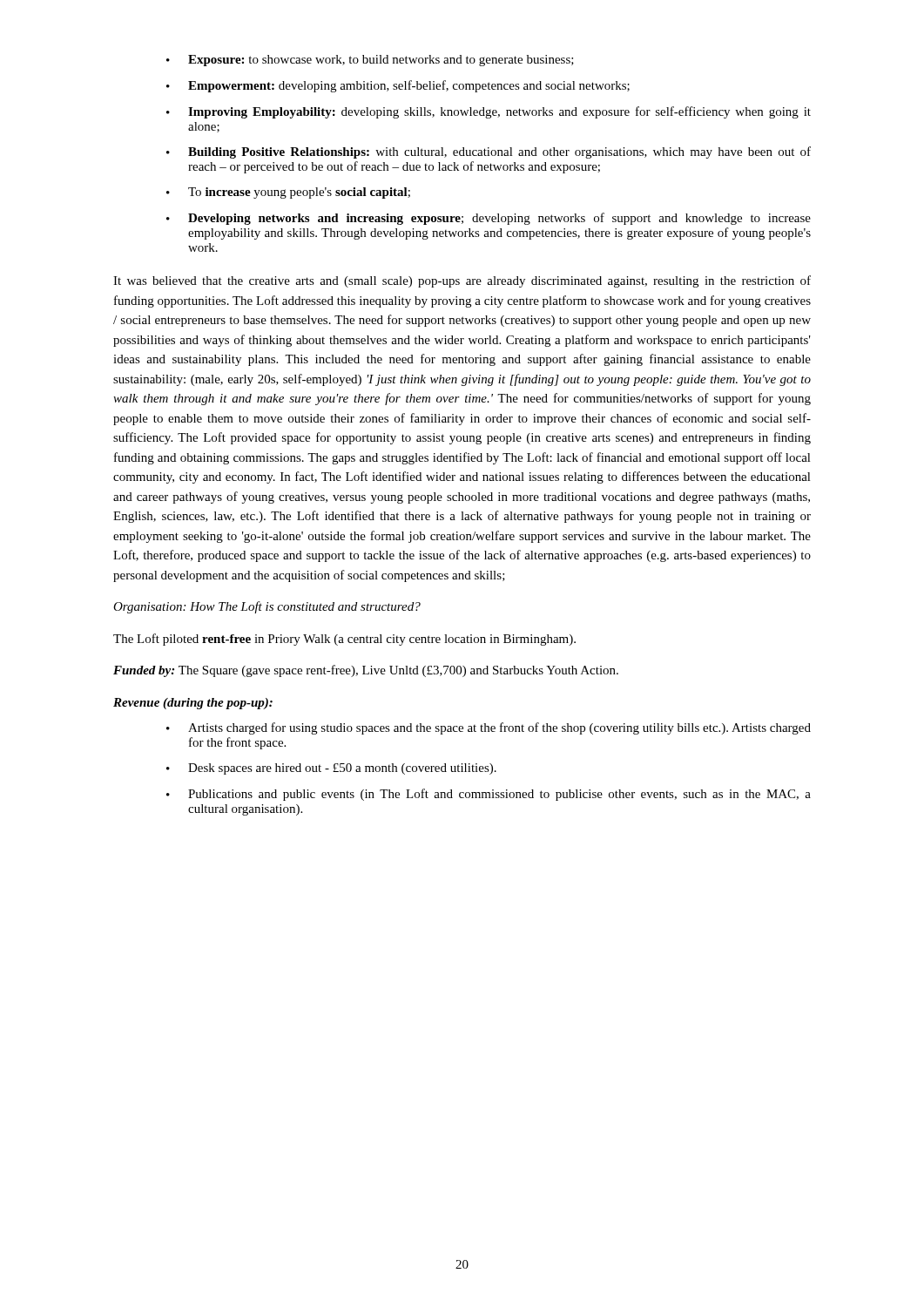
Task: Find the region starting "The Loft piloted rent-free in Priory"
Action: pyautogui.click(x=345, y=638)
